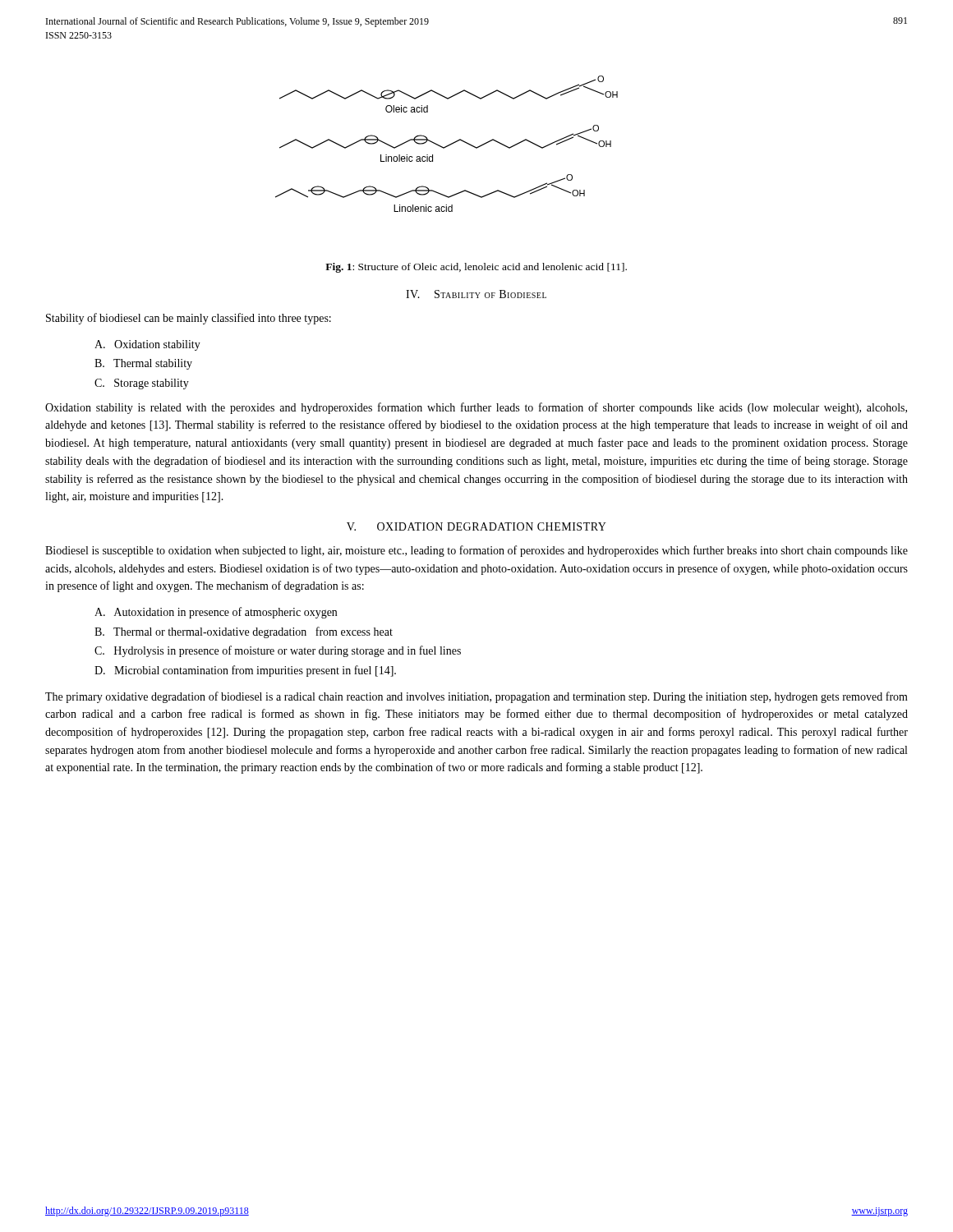Click on the list item that says "B. Thermal stability"
This screenshot has width=953, height=1232.
pos(143,364)
